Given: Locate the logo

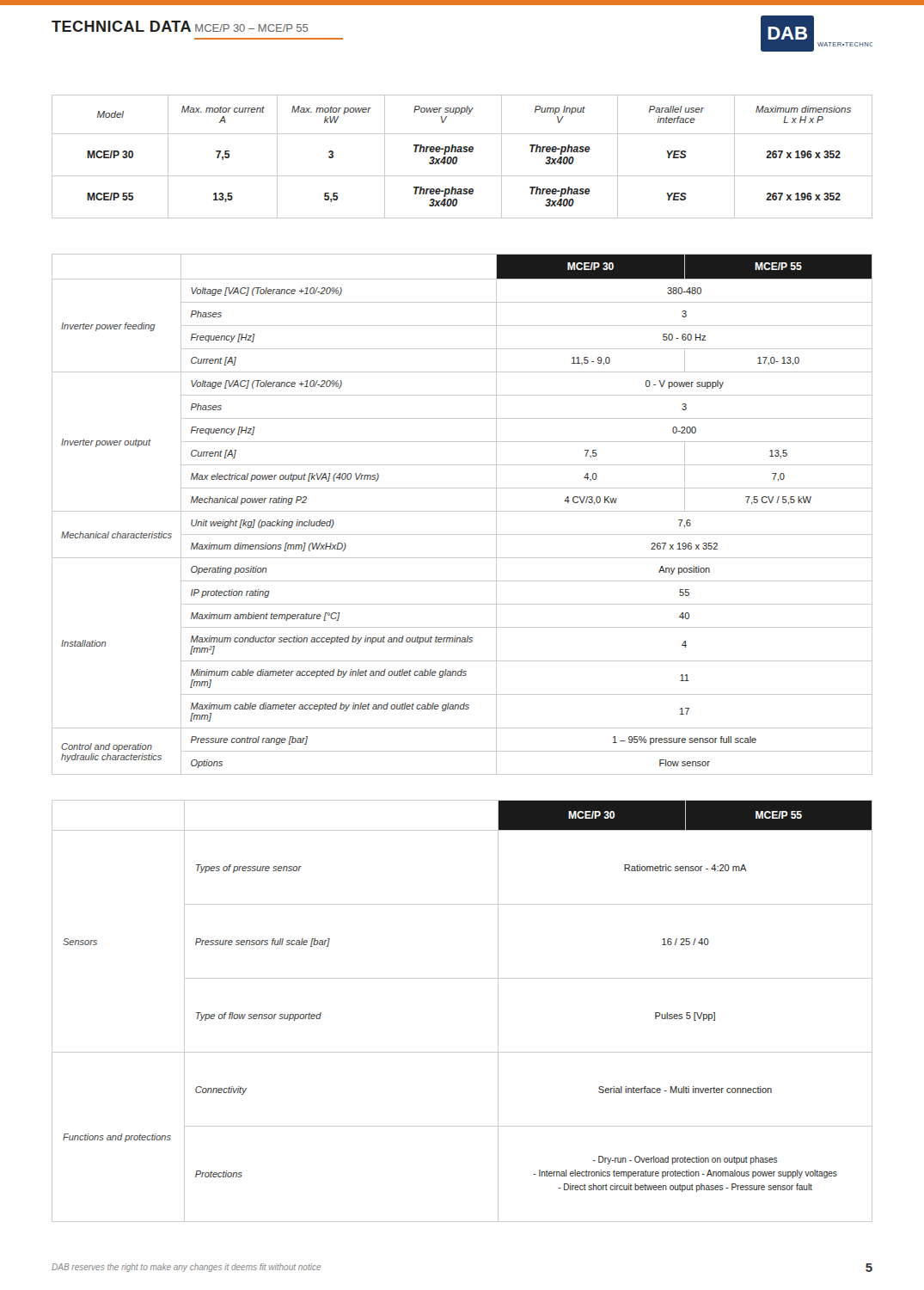Looking at the screenshot, I should click(817, 39).
